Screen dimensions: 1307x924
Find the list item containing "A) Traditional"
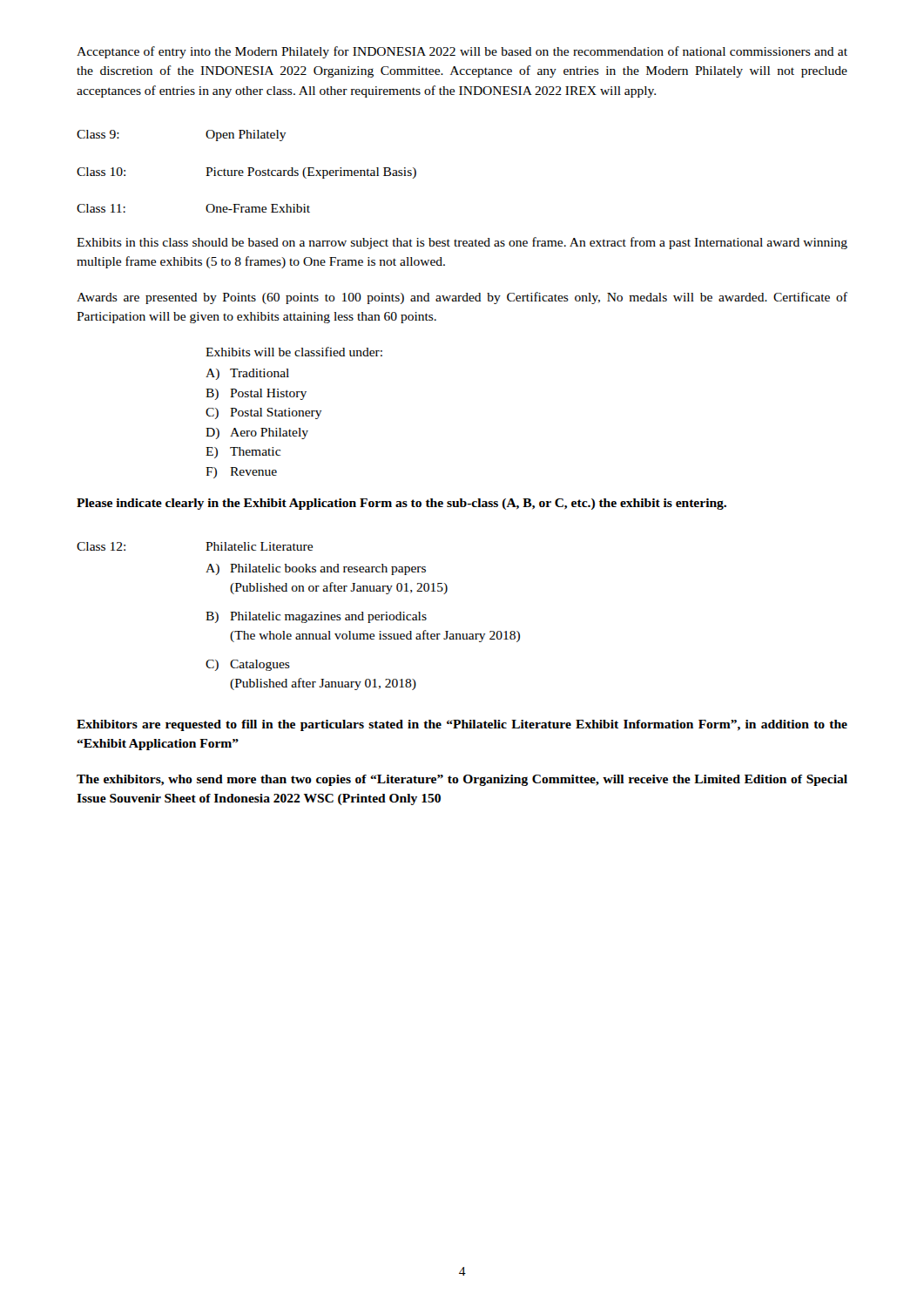coord(247,374)
